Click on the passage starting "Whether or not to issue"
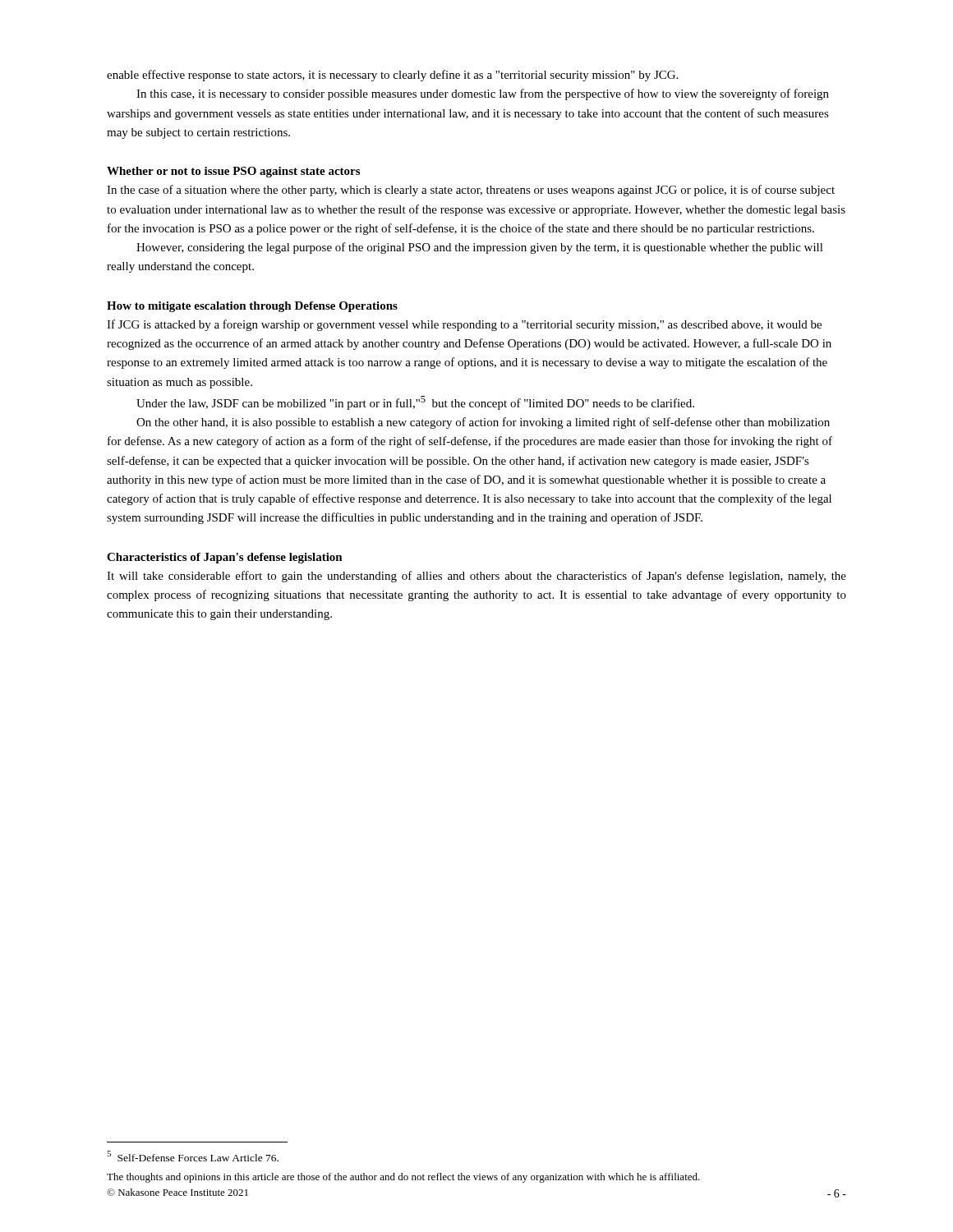The width and height of the screenshot is (953, 1232). [x=233, y=172]
